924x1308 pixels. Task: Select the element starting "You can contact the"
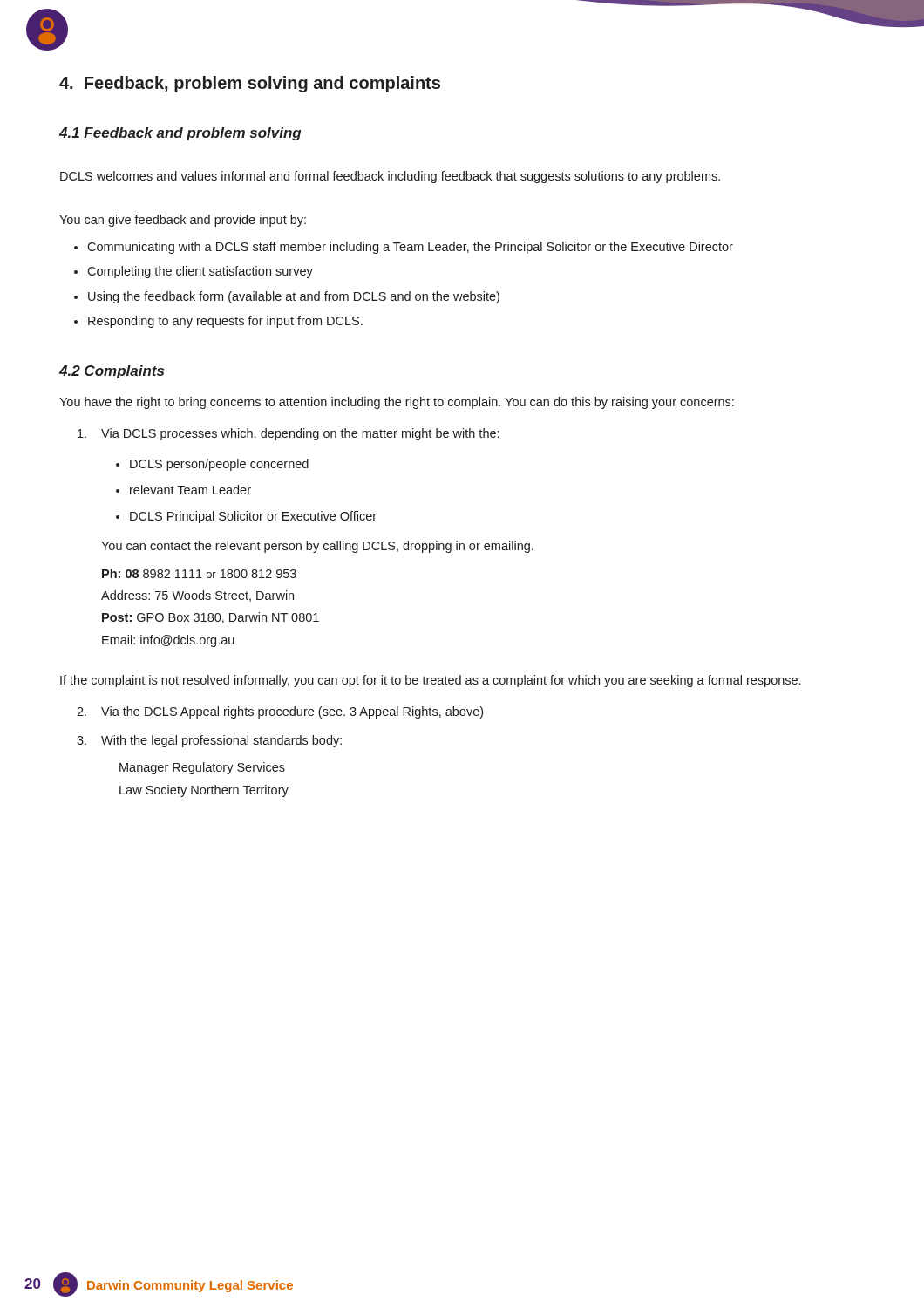[318, 546]
